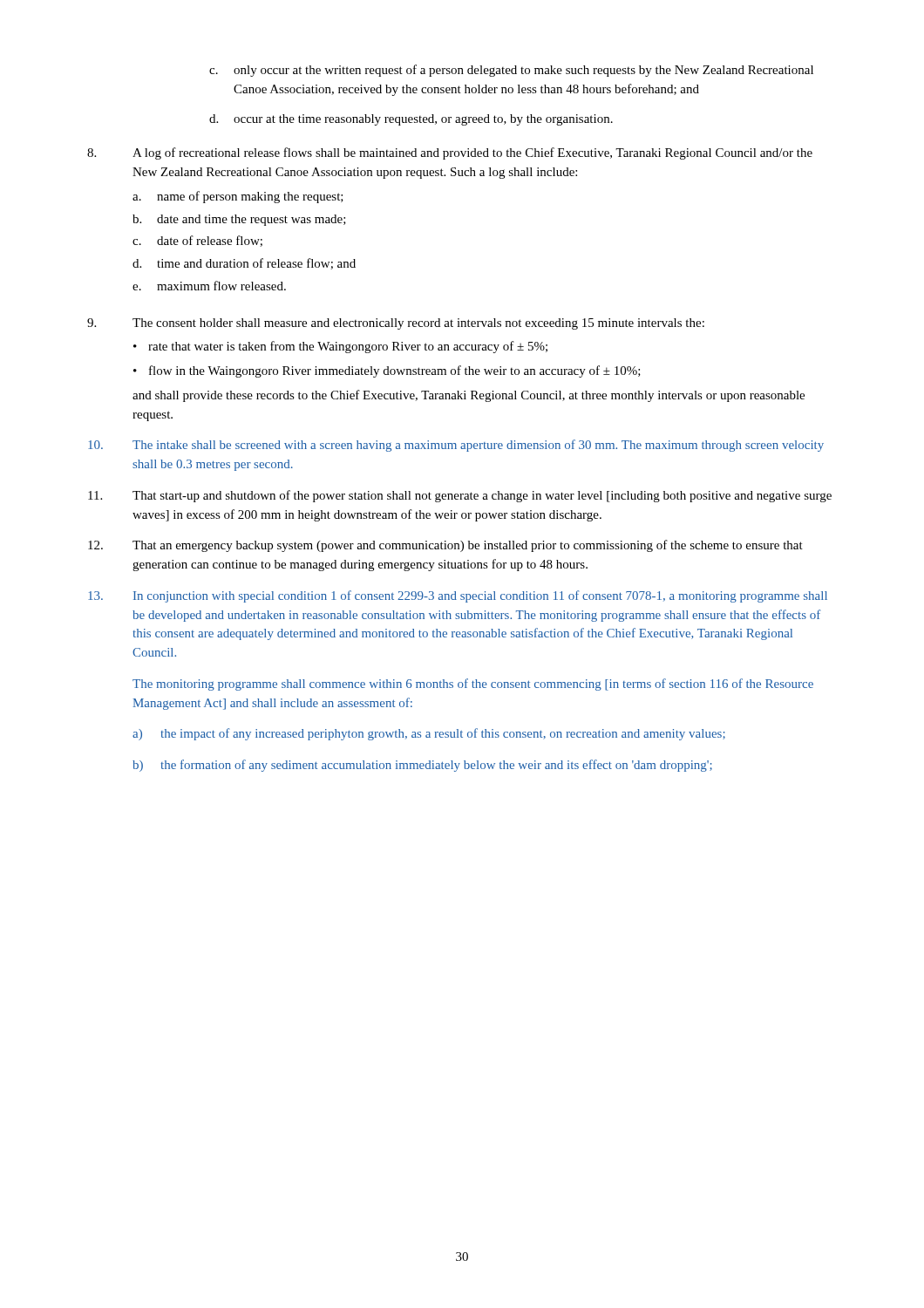Click on the text starting "b) the formation of any sediment"

tap(423, 766)
